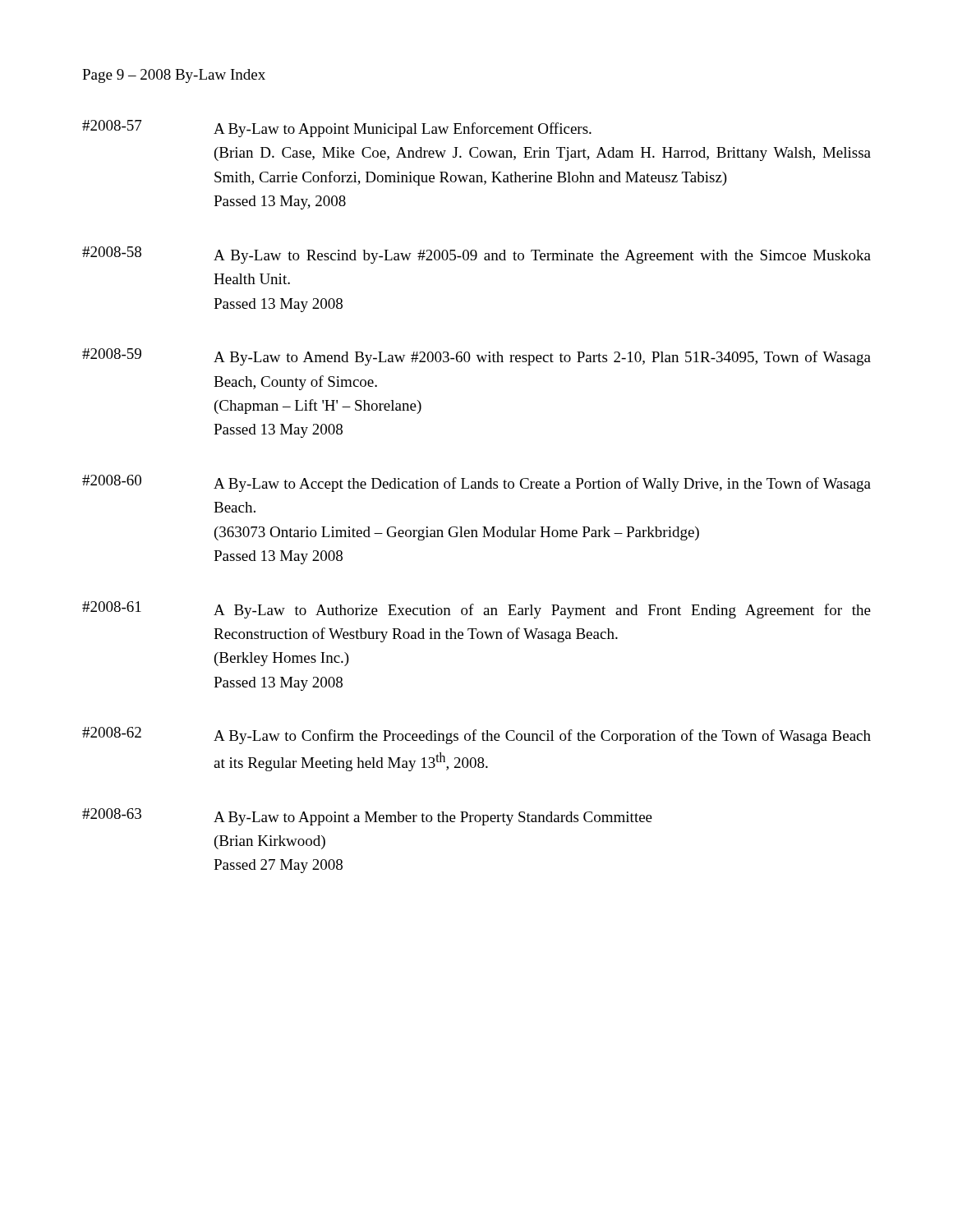Locate the list item that reads "#2008-59 A By-Law to Amend By-Law #2003-60"
This screenshot has width=953, height=1232.
tap(476, 357)
